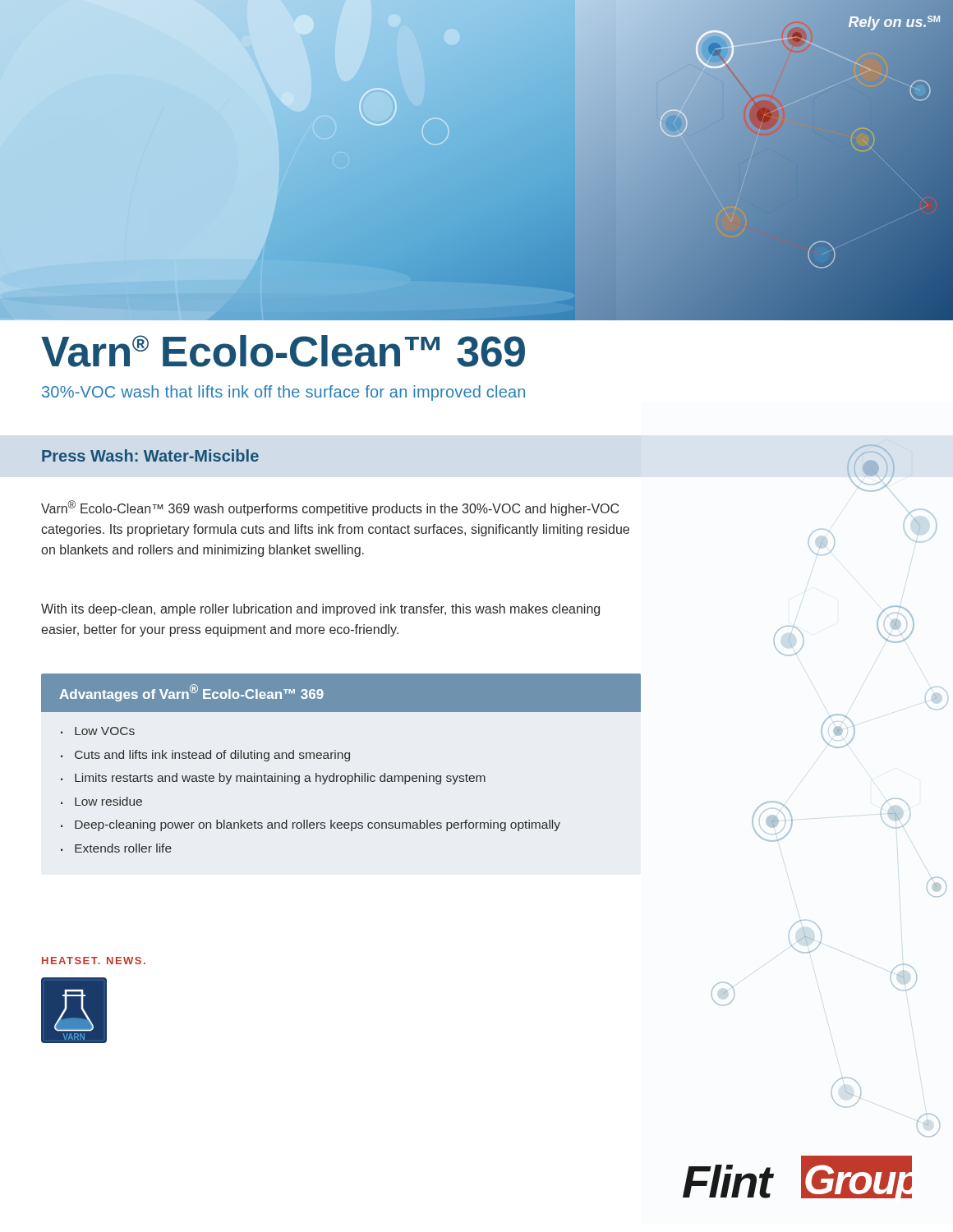
Task: Locate the section header that opens with "Advantages of Varn®"
Action: pyautogui.click(x=191, y=693)
